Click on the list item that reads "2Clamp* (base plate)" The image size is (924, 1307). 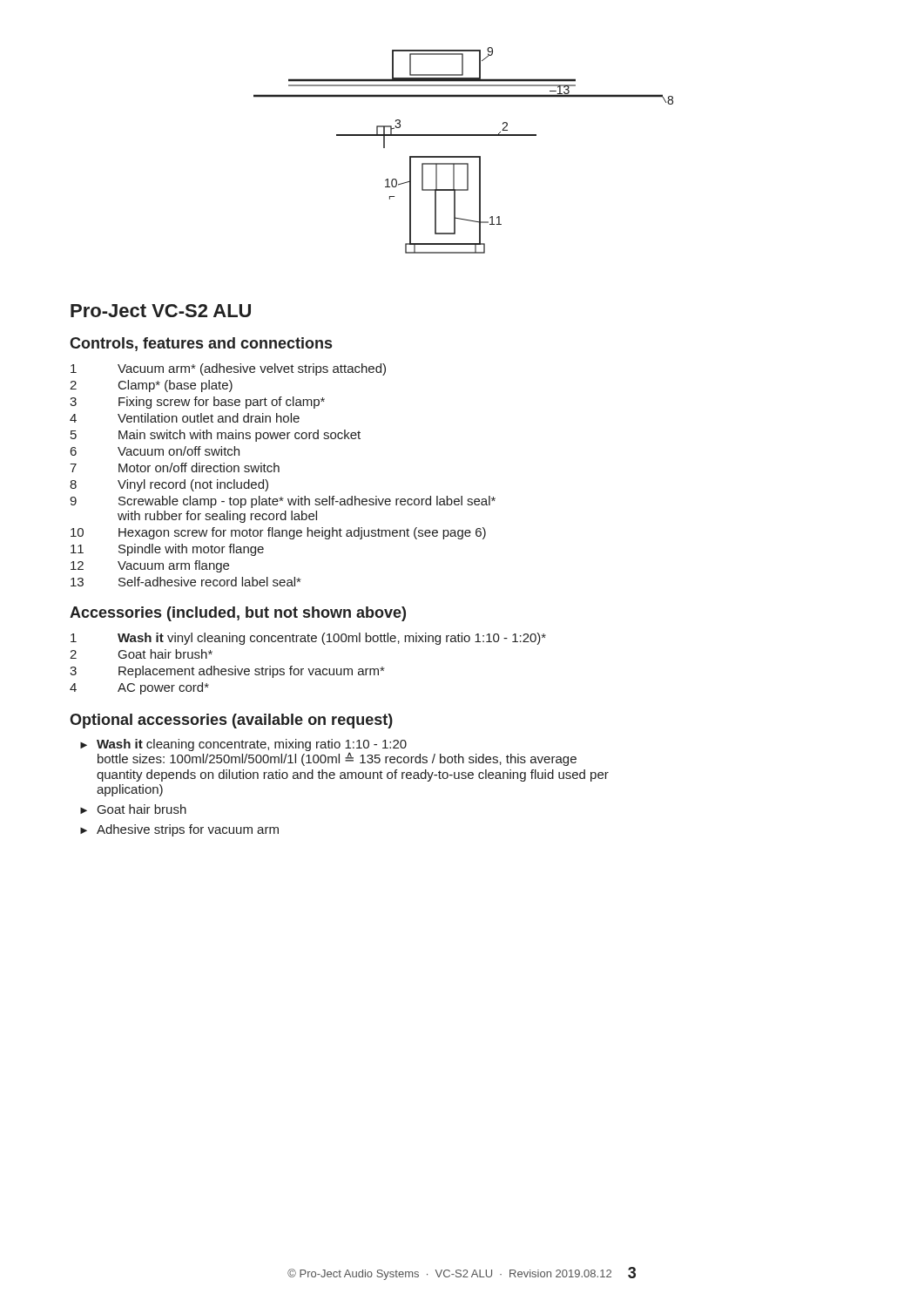(151, 386)
